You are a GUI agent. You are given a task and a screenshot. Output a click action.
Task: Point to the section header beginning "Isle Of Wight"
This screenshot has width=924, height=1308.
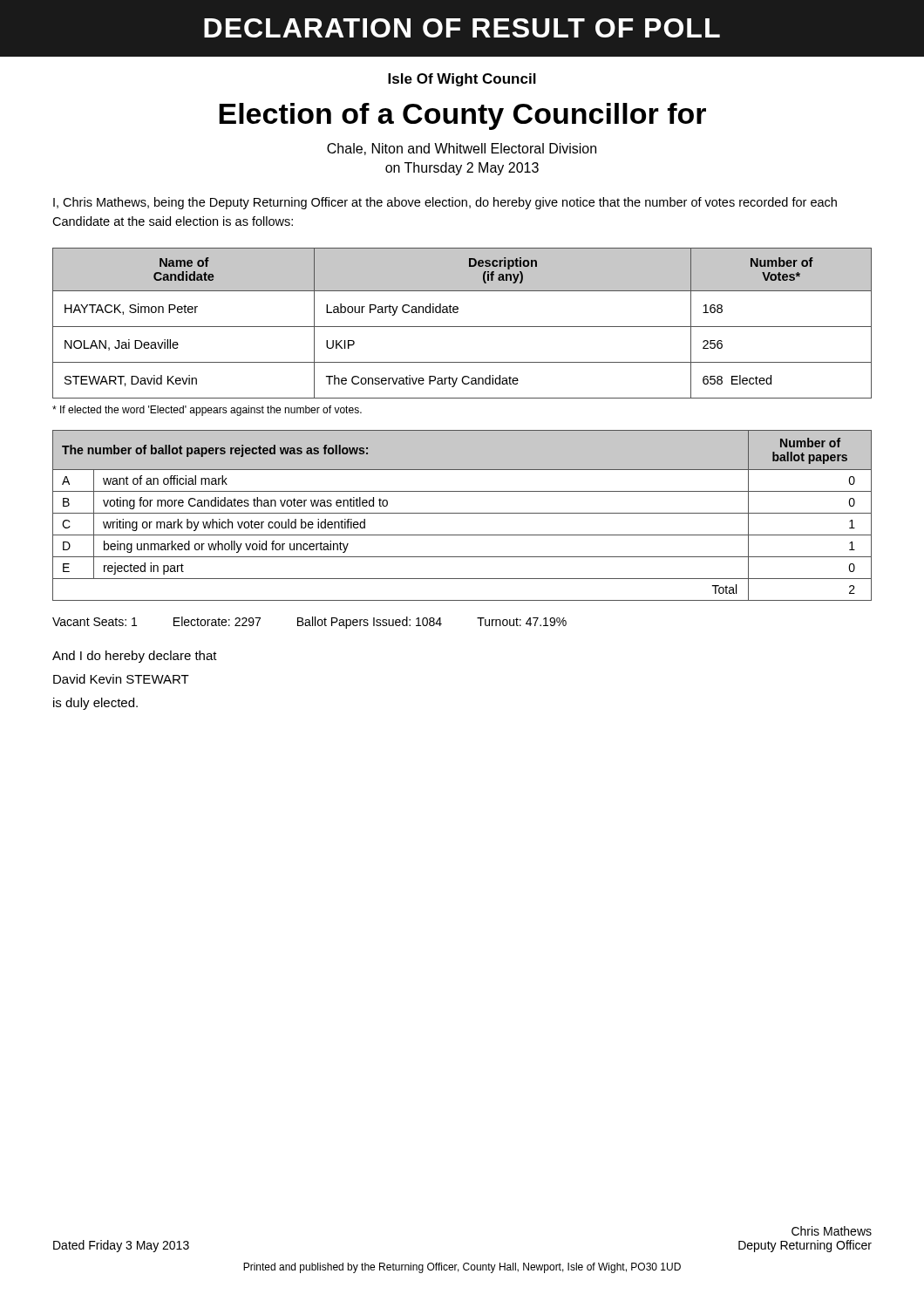462,79
